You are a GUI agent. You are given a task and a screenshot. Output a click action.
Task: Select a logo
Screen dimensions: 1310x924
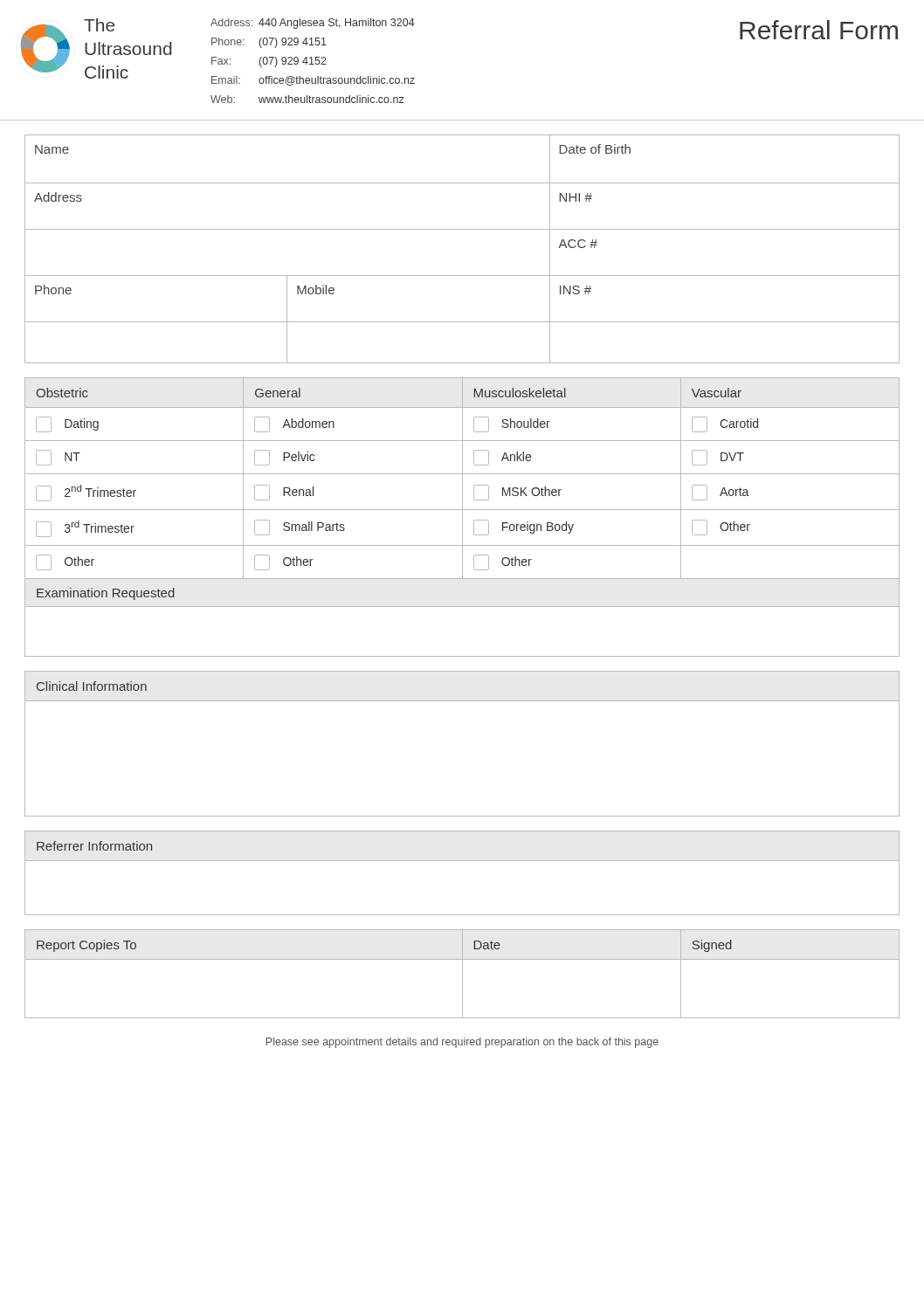[101, 49]
